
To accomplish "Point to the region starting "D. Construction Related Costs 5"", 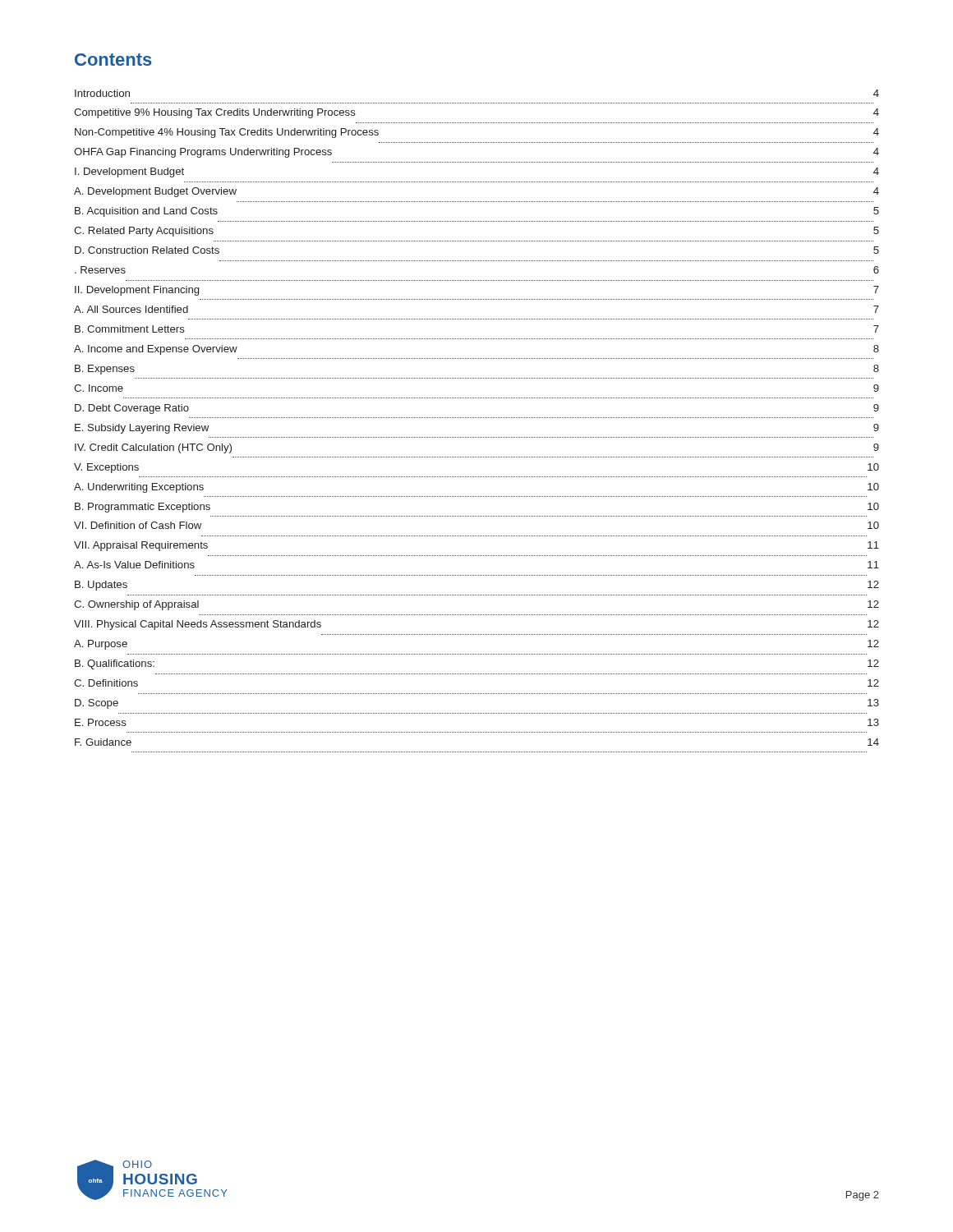I will tap(476, 251).
